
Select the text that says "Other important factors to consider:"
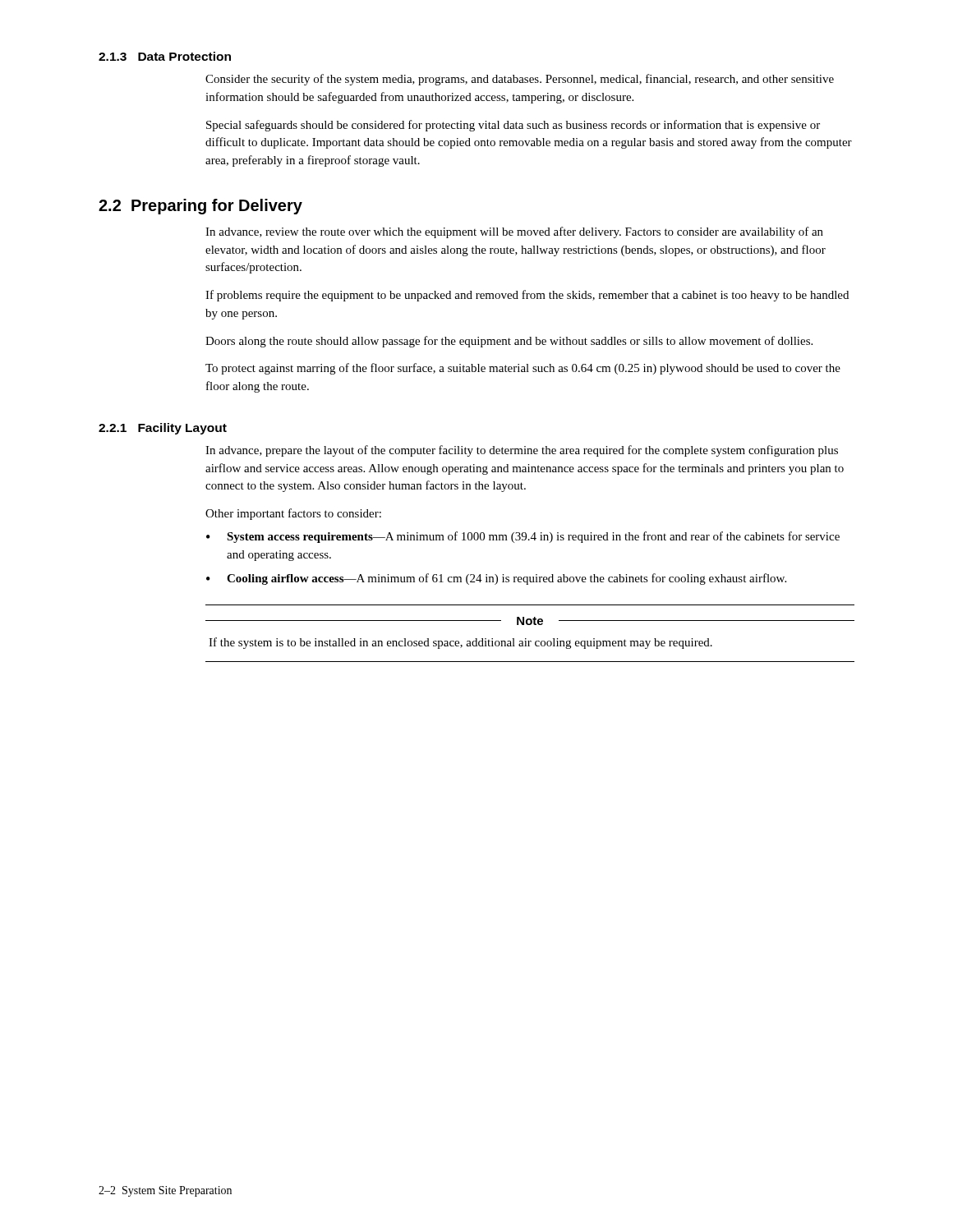[294, 513]
